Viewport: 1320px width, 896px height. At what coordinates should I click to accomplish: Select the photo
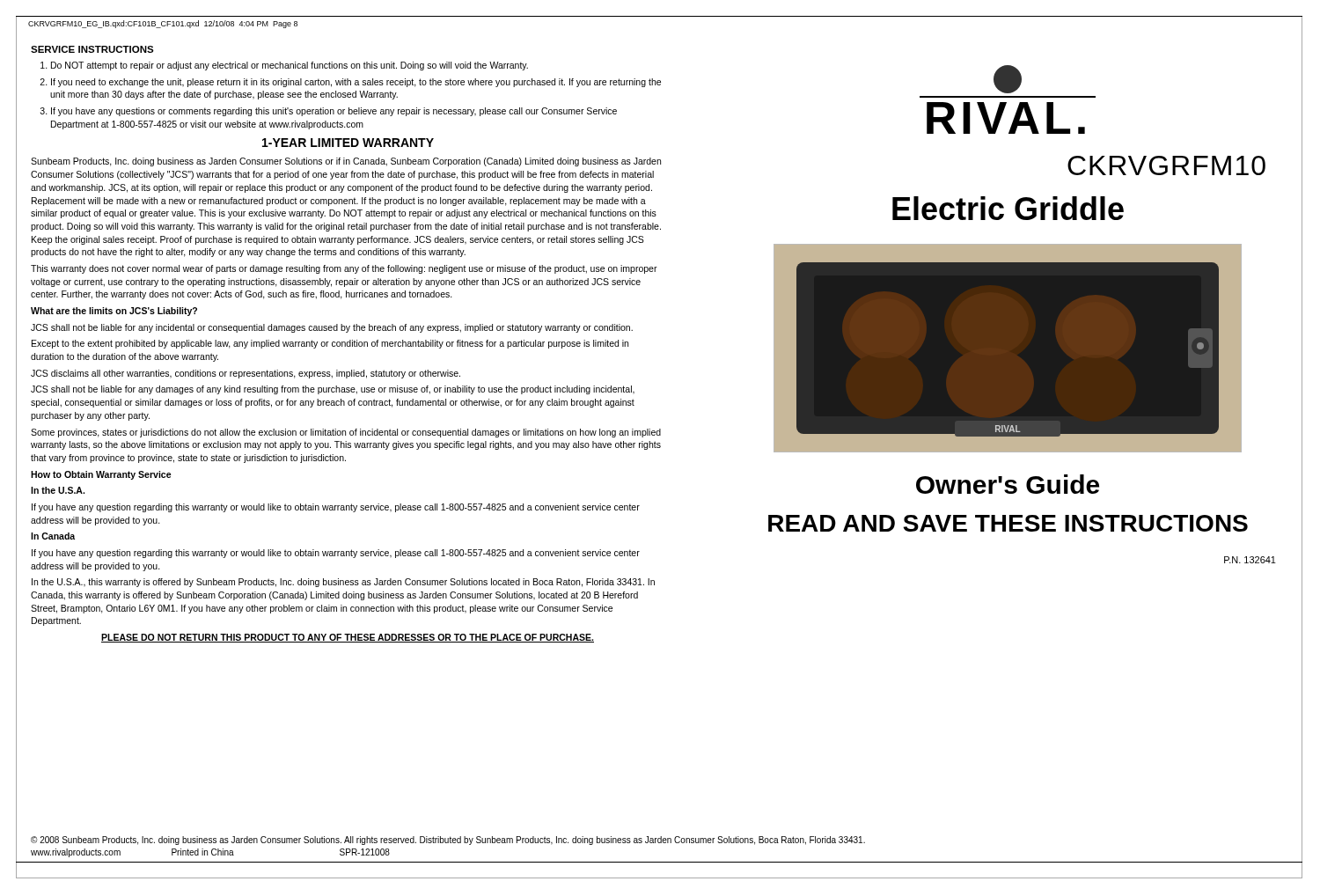click(x=1008, y=348)
